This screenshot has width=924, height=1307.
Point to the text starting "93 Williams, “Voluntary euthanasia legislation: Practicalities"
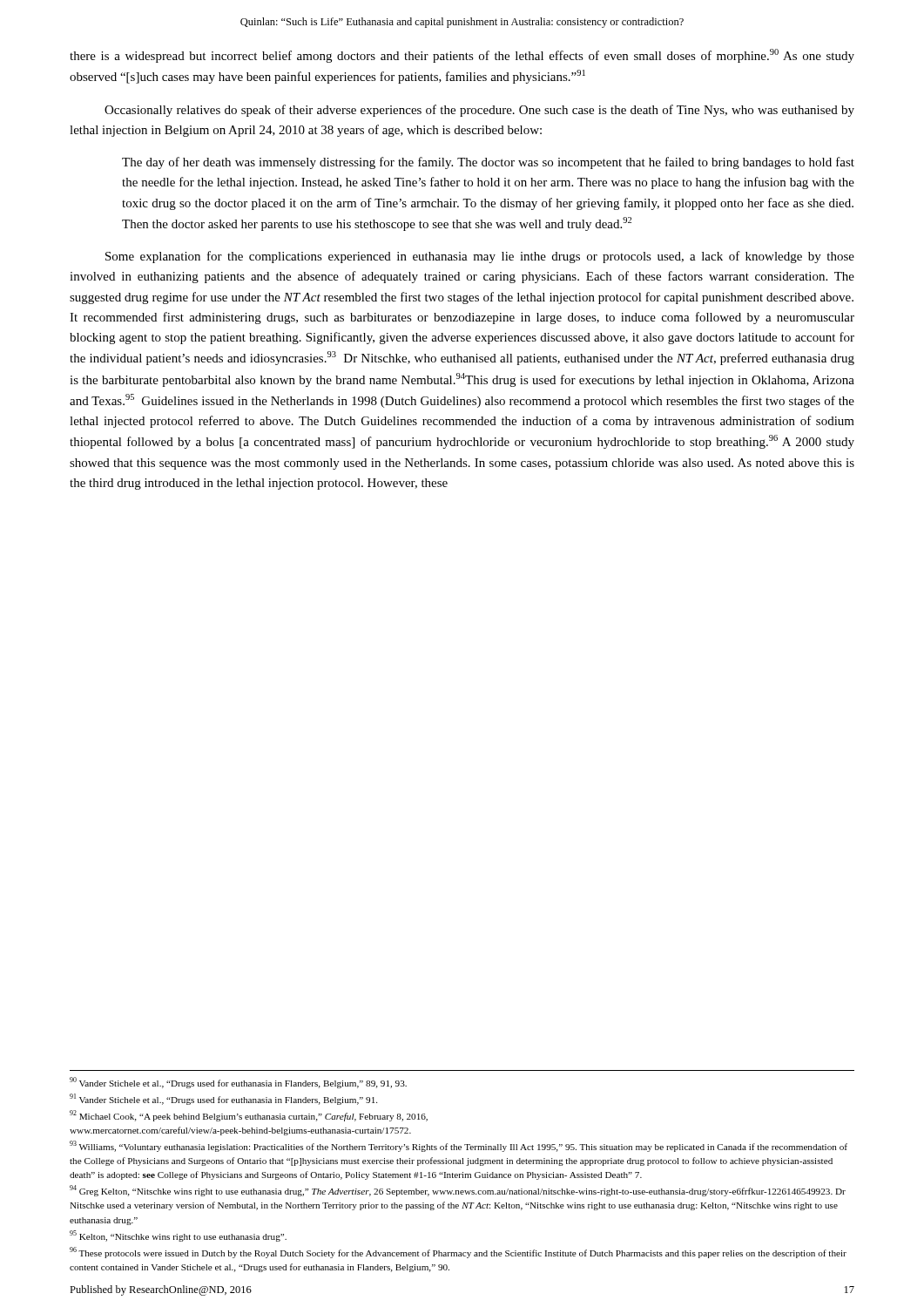[x=459, y=1160]
